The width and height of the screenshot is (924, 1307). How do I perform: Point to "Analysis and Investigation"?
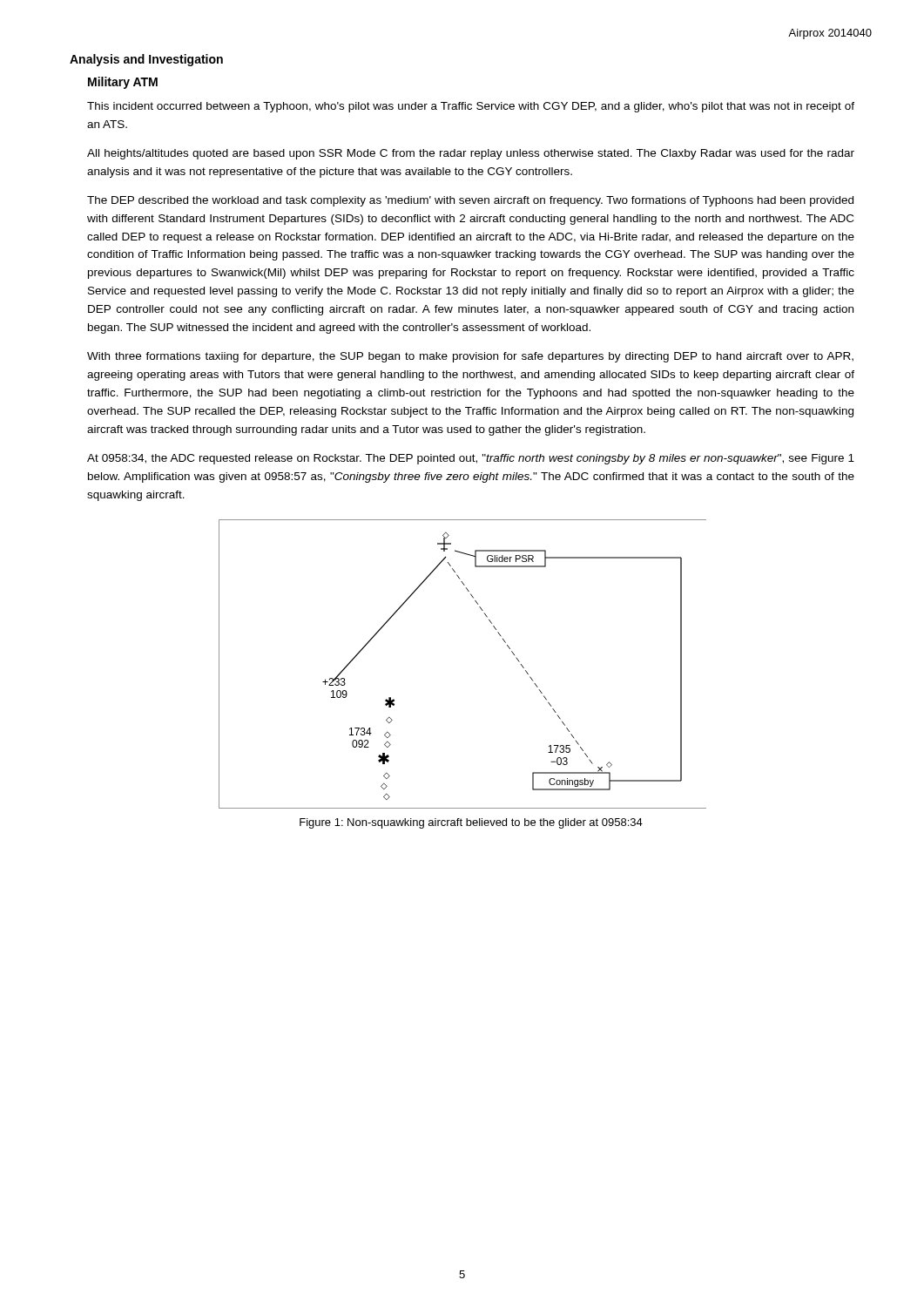[147, 59]
